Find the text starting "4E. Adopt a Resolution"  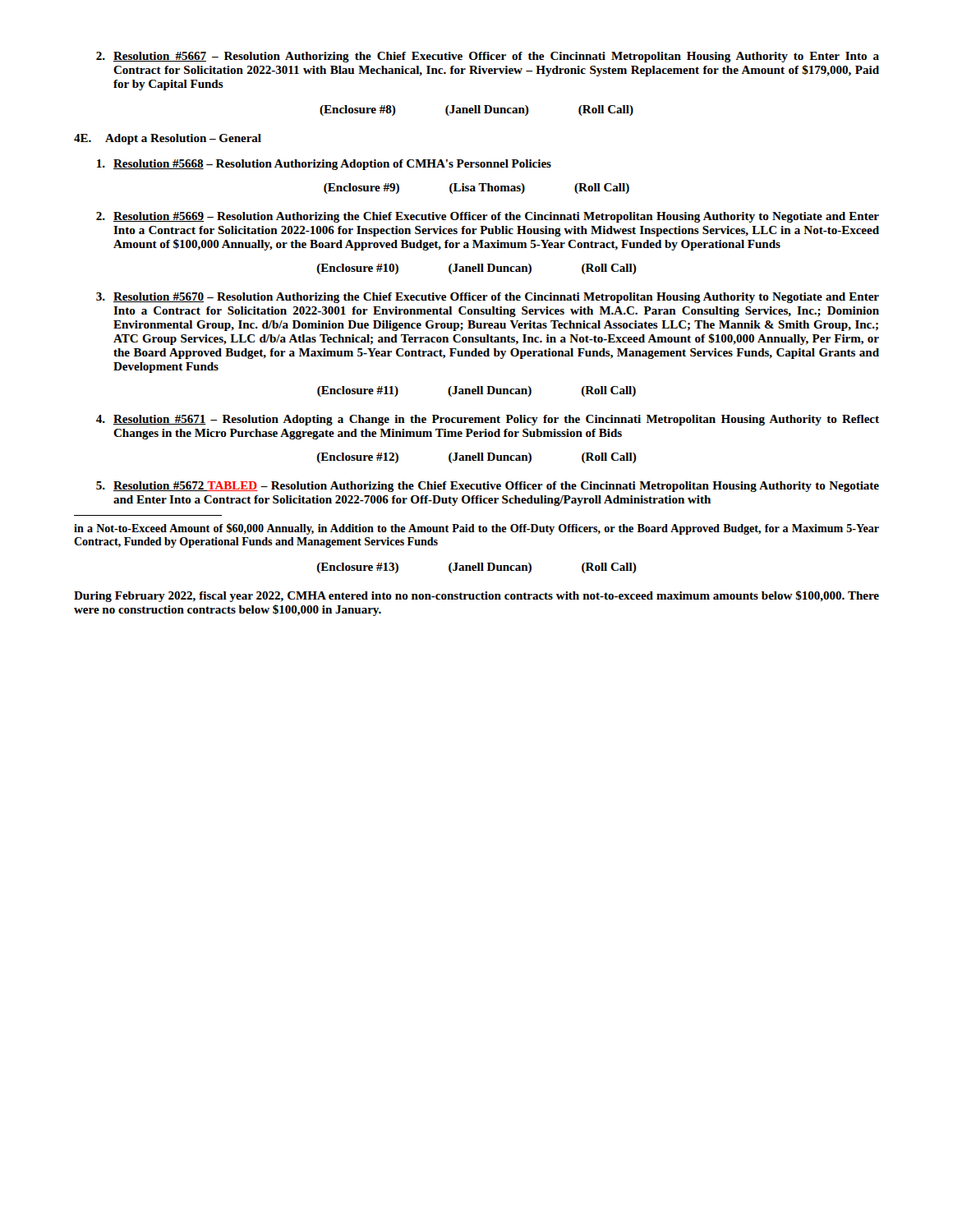tap(168, 139)
